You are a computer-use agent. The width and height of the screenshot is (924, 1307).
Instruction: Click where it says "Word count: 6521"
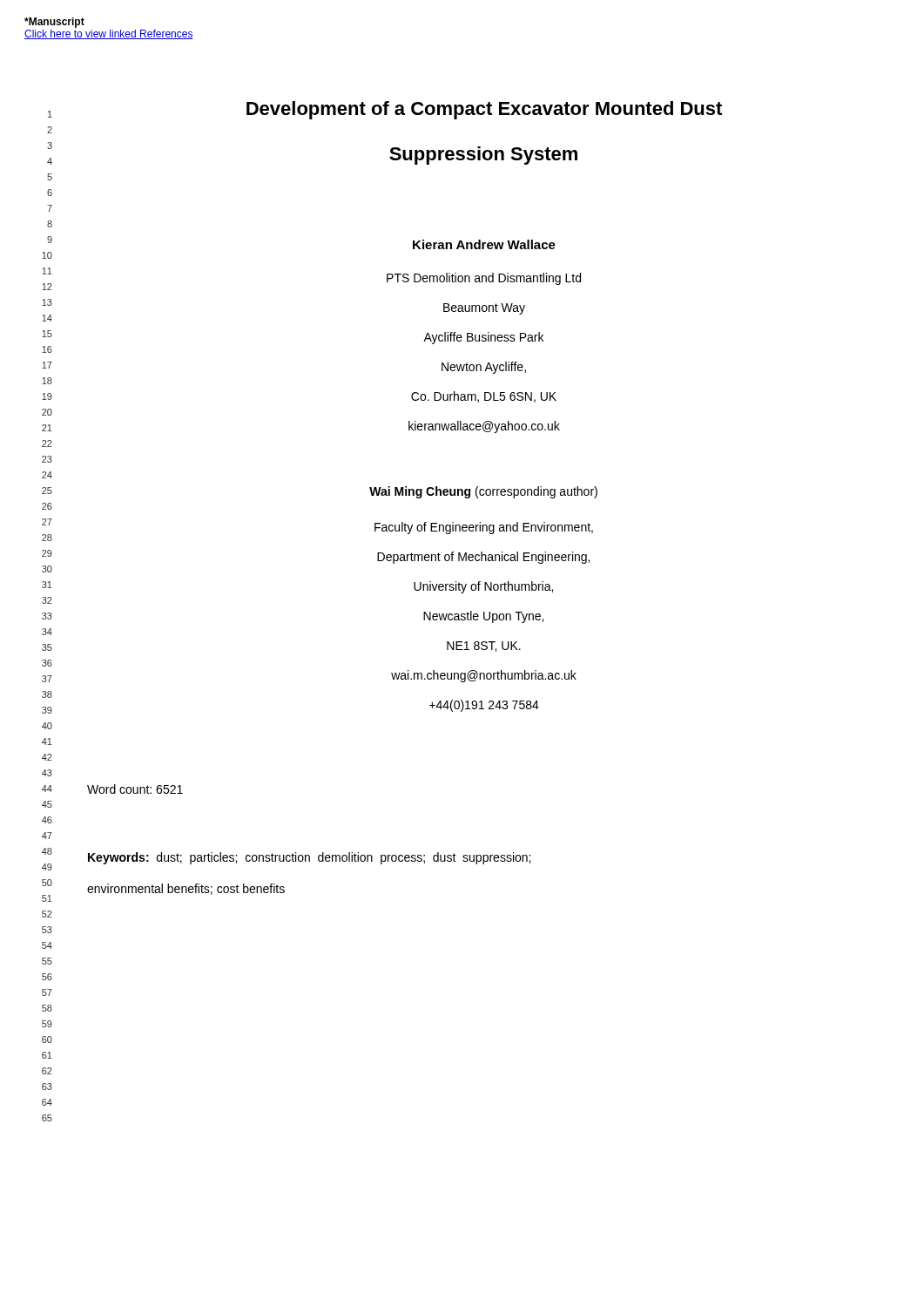135,789
